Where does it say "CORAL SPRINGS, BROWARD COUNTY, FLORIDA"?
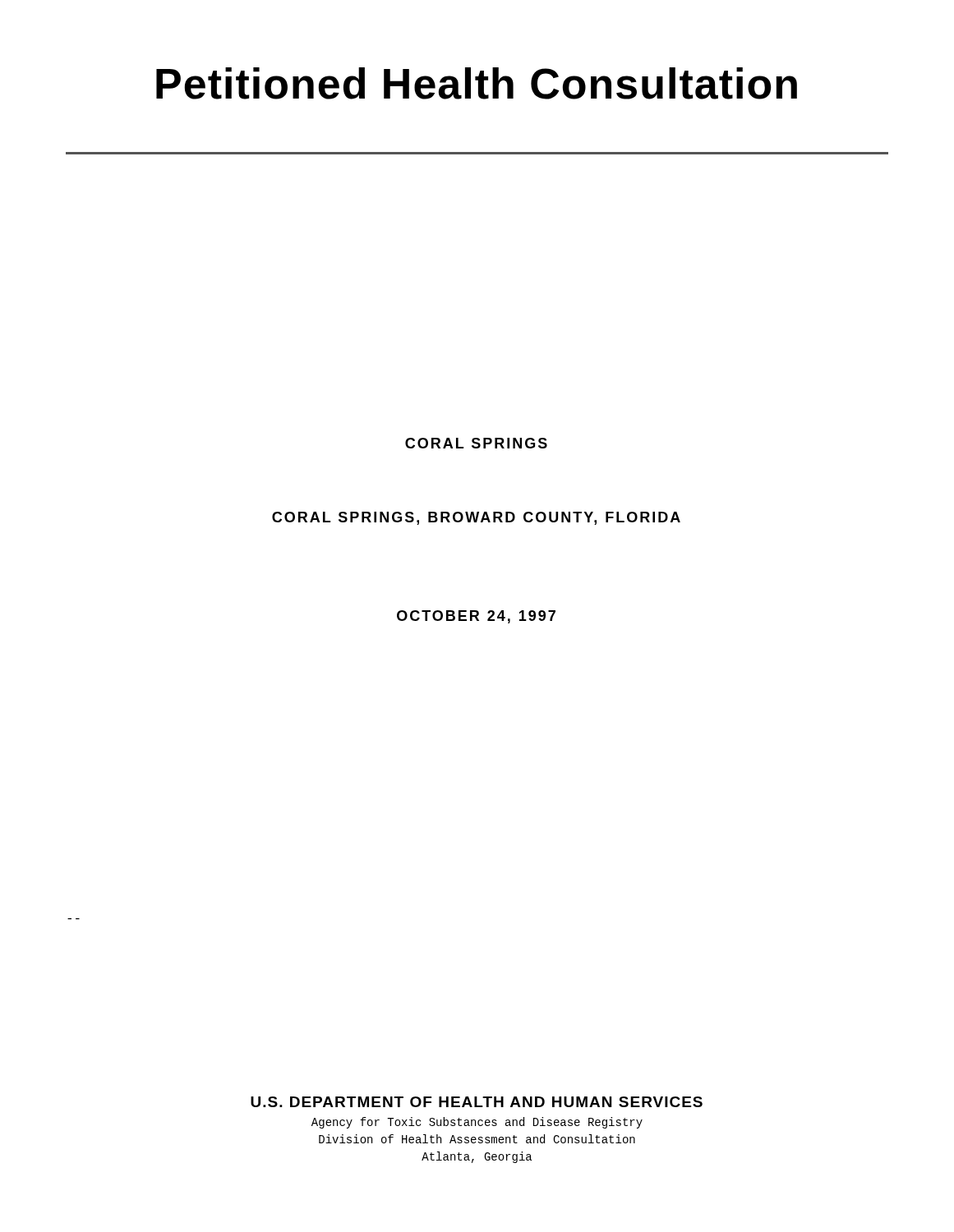This screenshot has height=1232, width=954. click(x=477, y=517)
